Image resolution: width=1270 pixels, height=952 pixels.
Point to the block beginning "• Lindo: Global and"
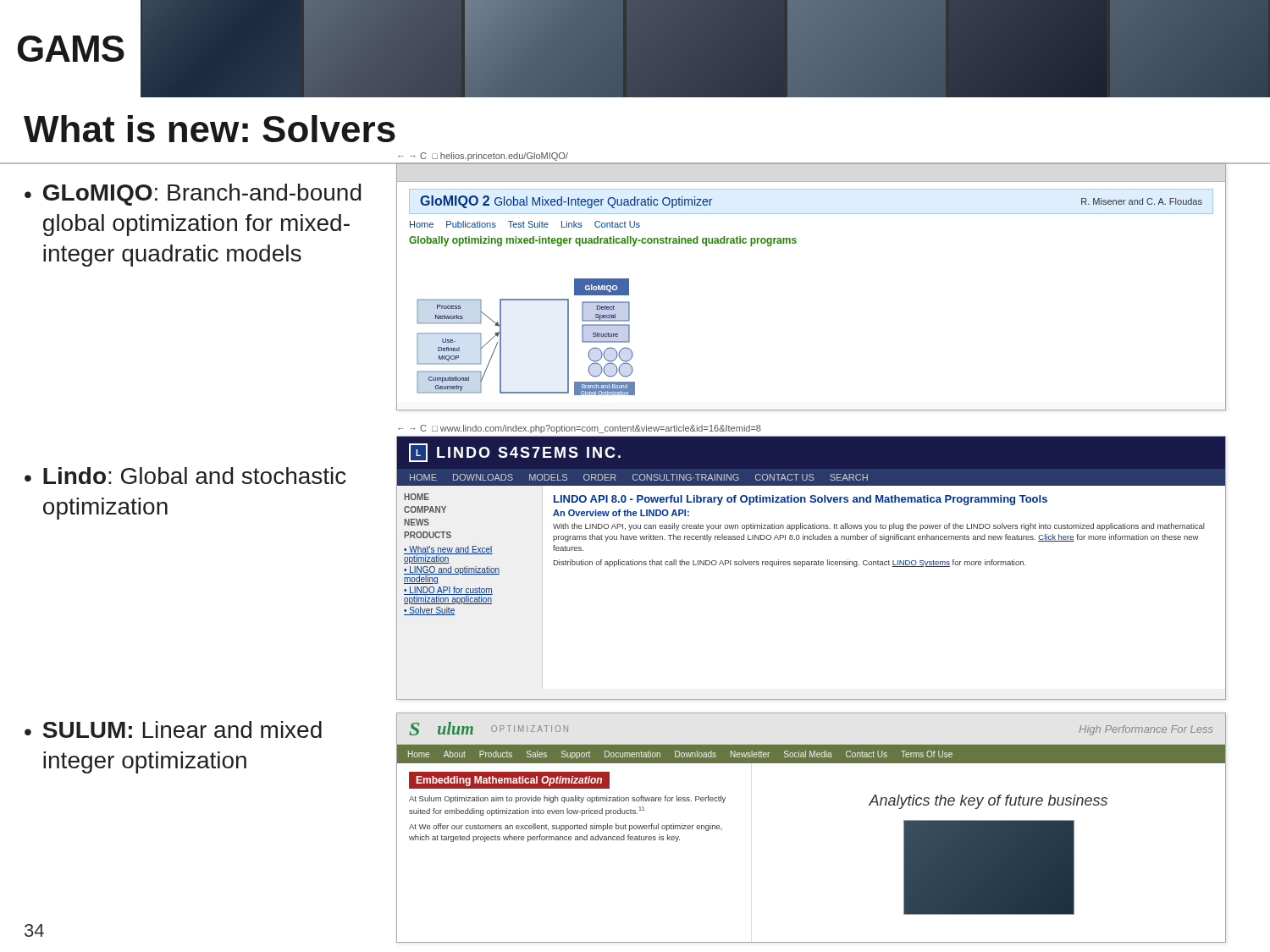199,491
